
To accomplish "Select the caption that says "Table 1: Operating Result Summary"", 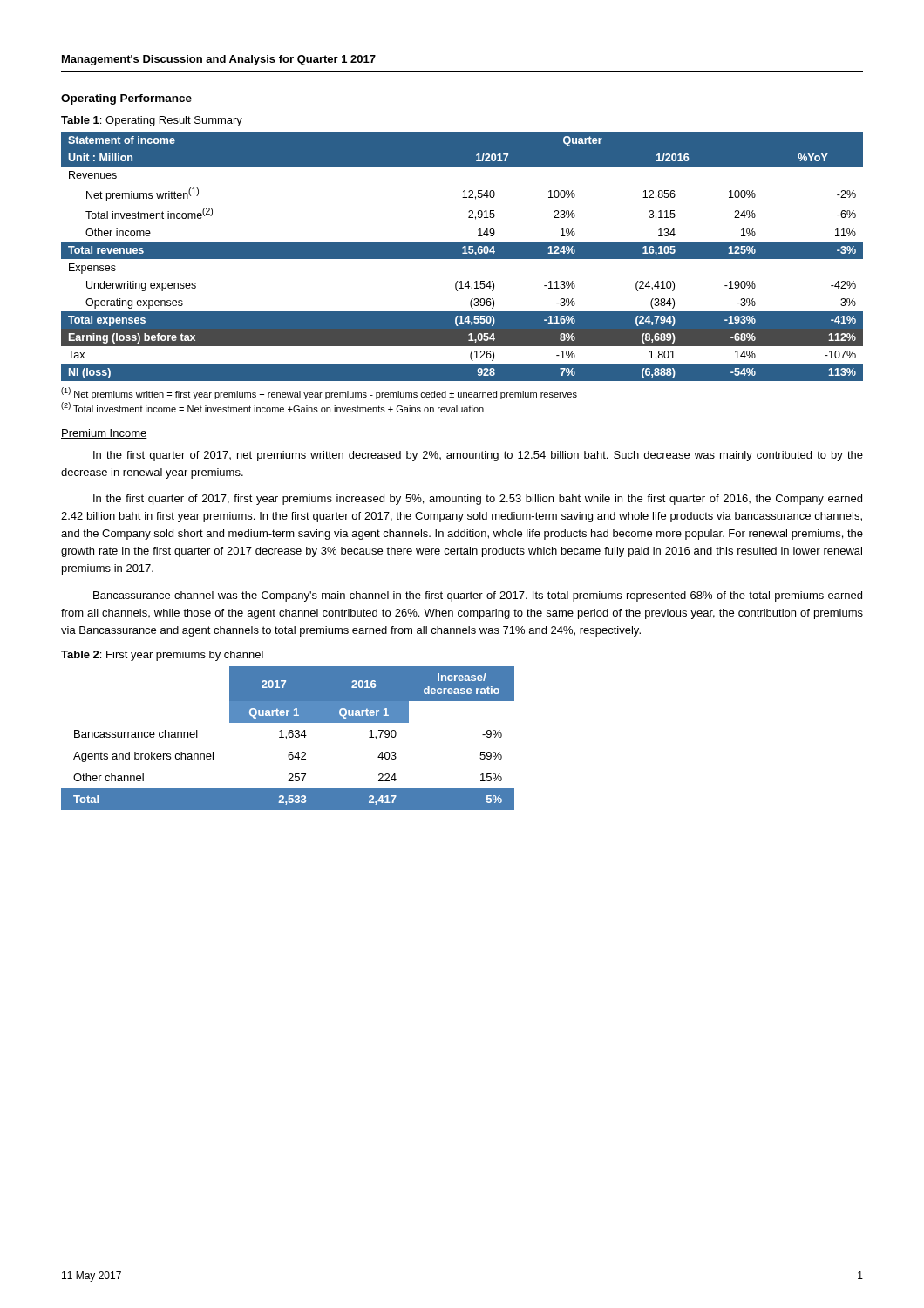I will click(x=152, y=120).
